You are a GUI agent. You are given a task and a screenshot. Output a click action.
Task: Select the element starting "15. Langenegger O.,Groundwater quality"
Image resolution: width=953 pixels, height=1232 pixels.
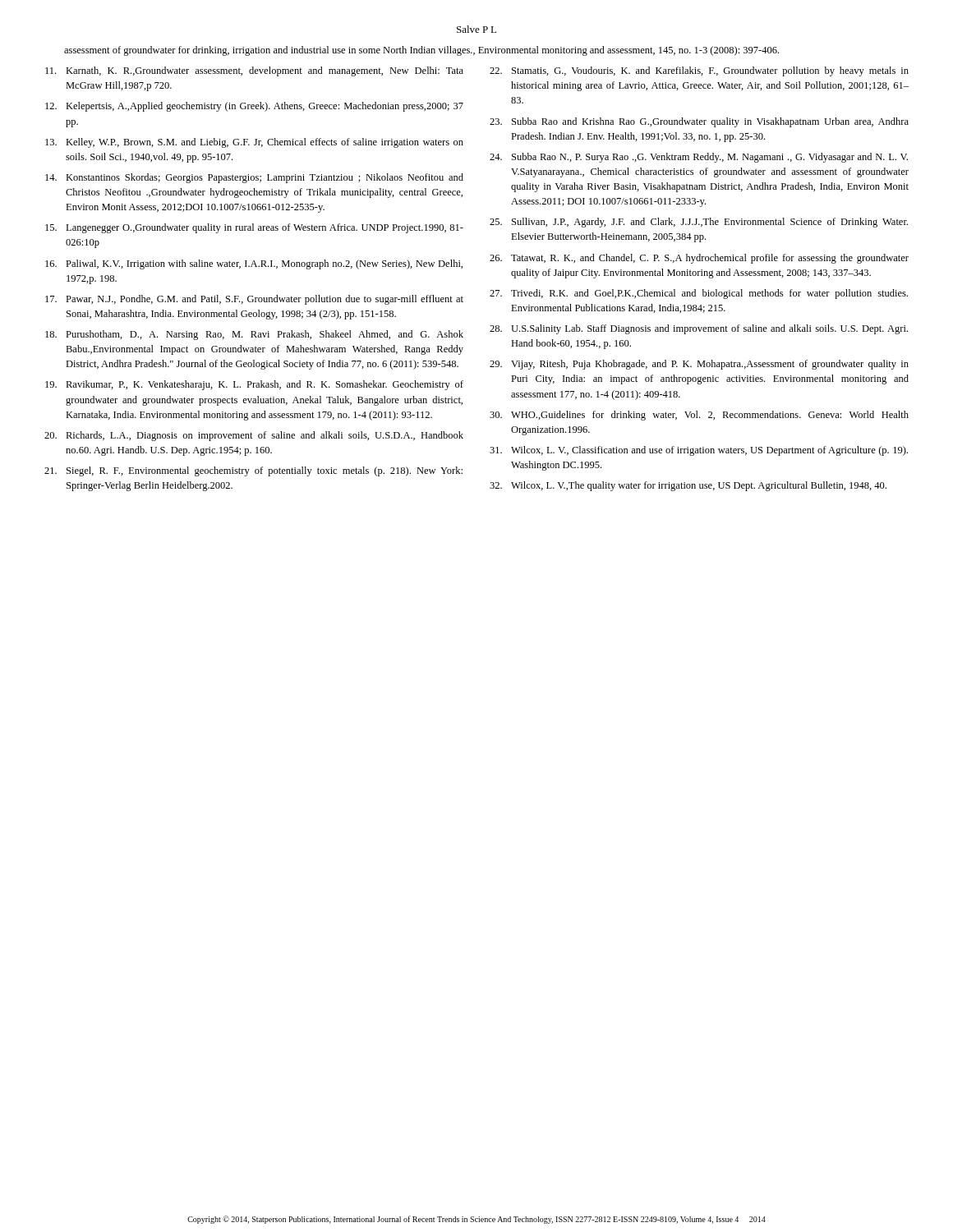pyautogui.click(x=254, y=235)
